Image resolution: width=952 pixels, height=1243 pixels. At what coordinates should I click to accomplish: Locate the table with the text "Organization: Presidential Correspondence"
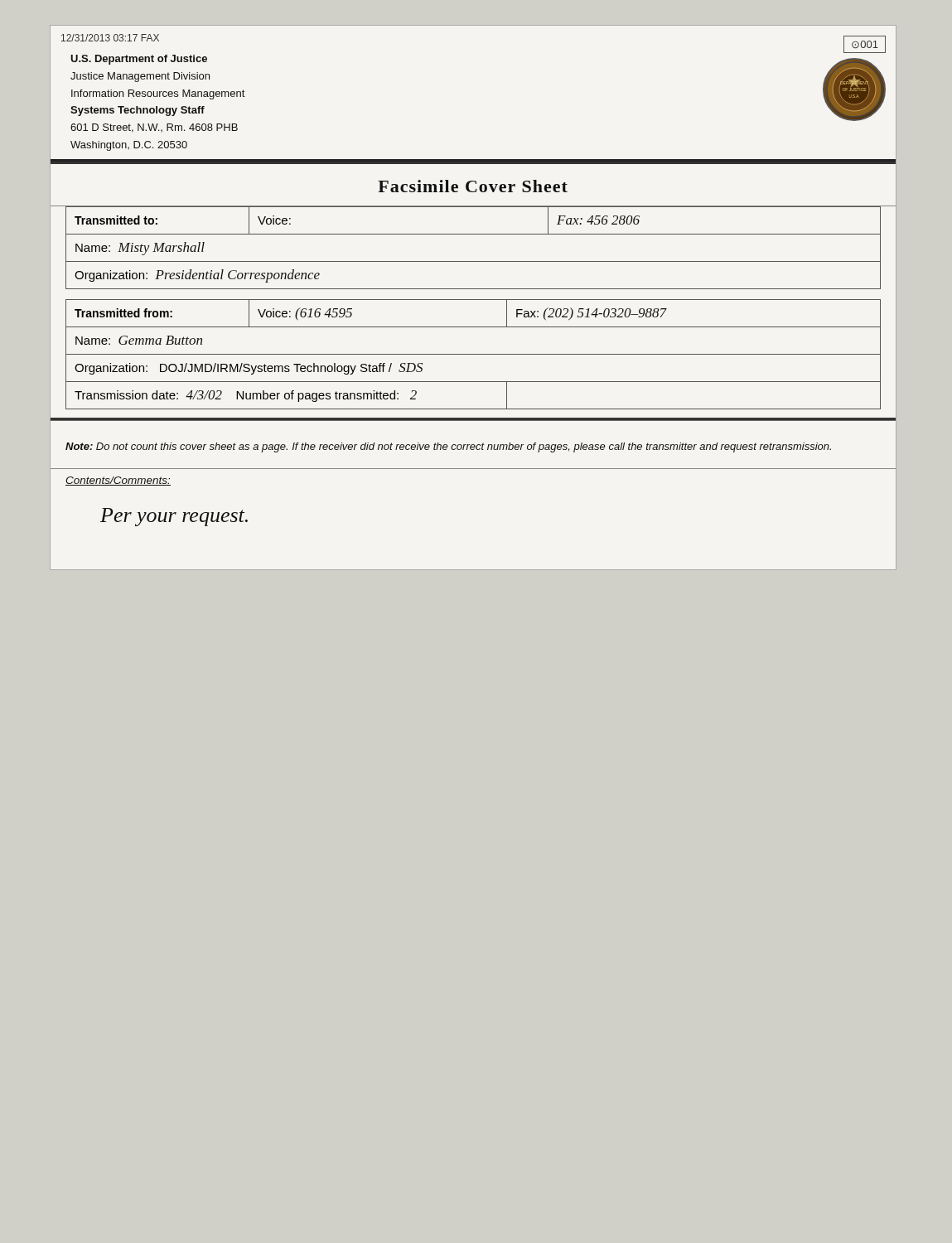tap(473, 248)
